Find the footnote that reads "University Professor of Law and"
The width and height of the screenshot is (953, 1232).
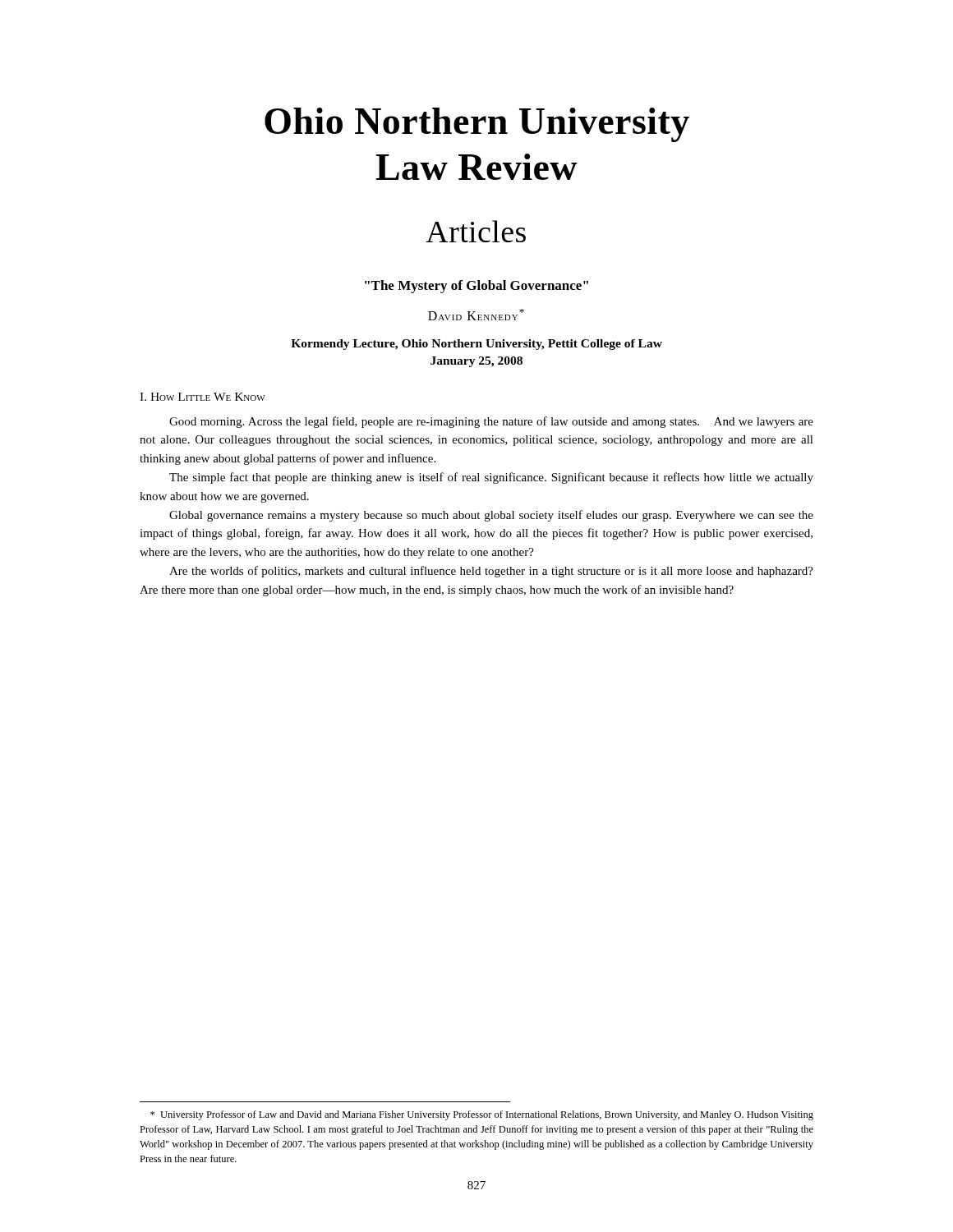point(476,1134)
